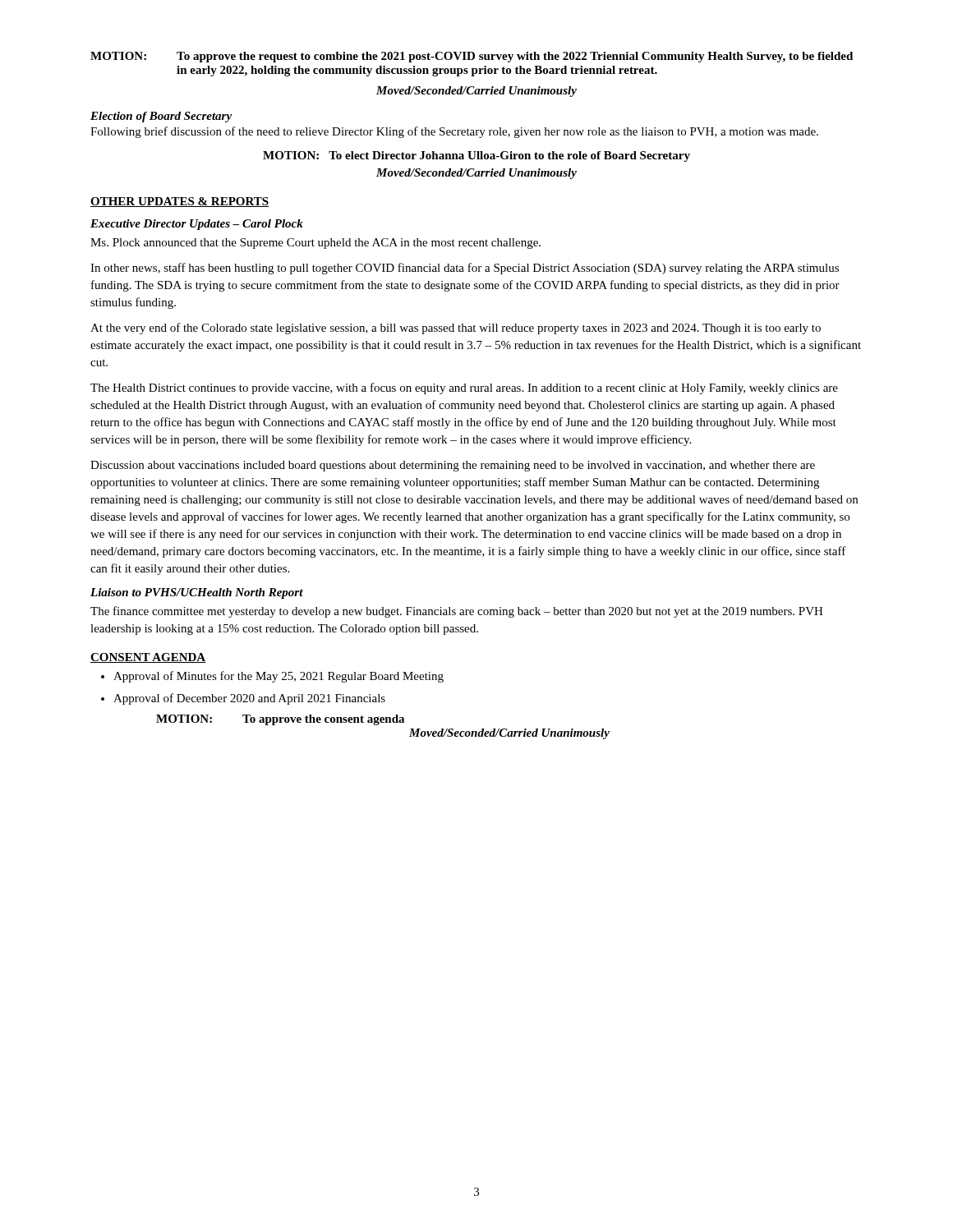Find the text starting "The Health District continues to provide vaccine, with"

(x=476, y=414)
